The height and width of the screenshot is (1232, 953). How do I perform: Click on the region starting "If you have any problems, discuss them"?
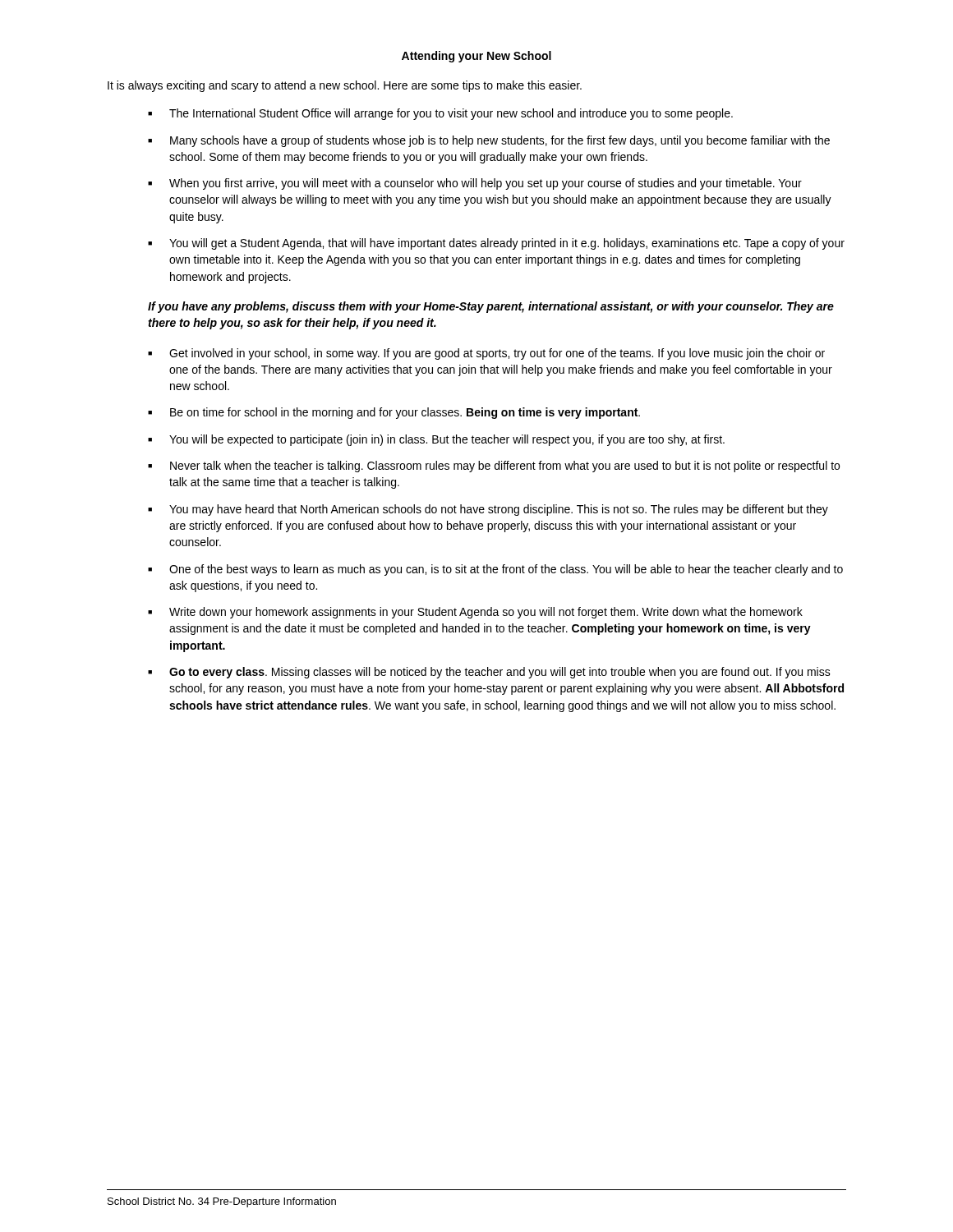click(491, 315)
